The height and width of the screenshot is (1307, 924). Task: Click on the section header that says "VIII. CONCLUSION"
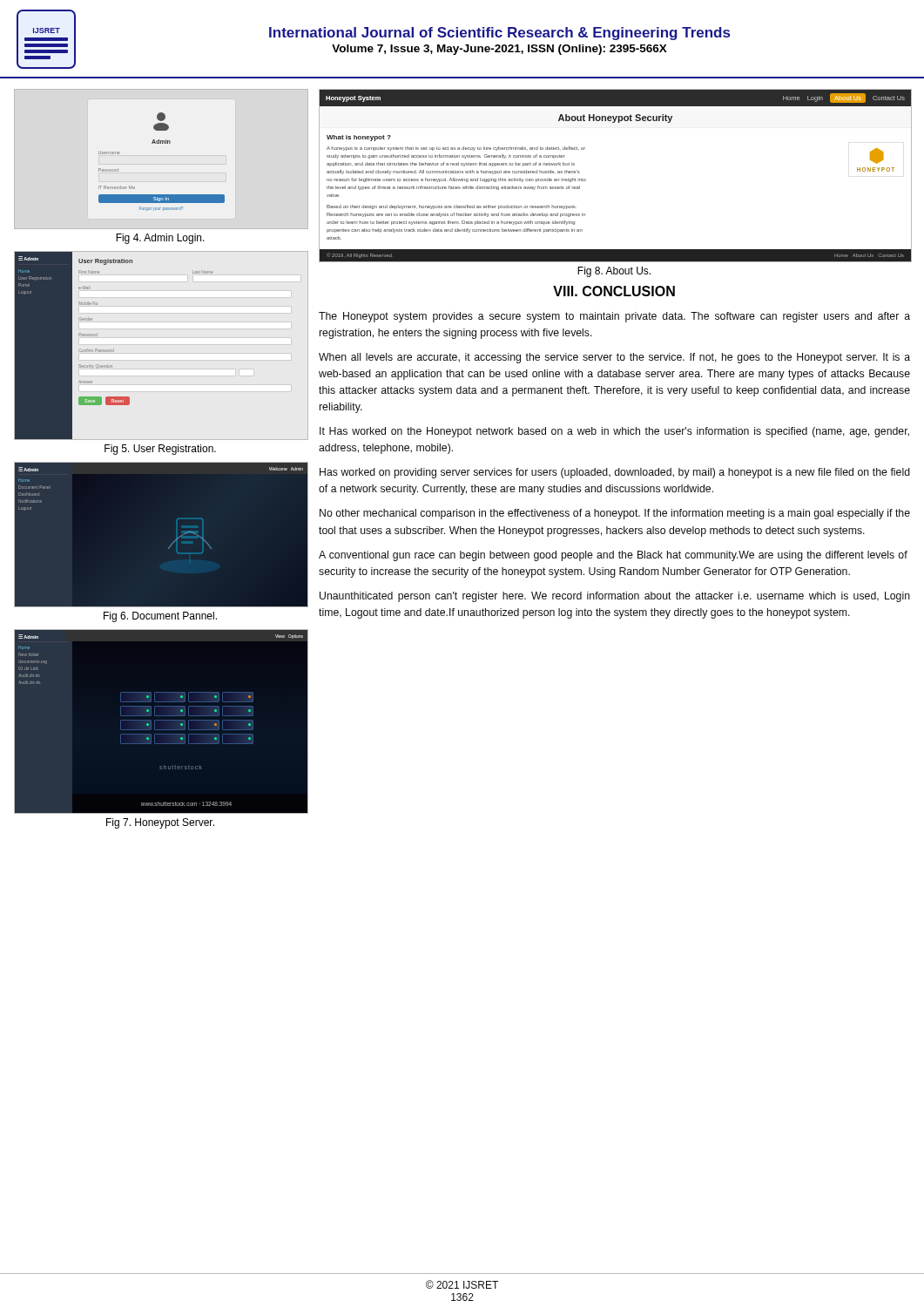click(x=614, y=291)
